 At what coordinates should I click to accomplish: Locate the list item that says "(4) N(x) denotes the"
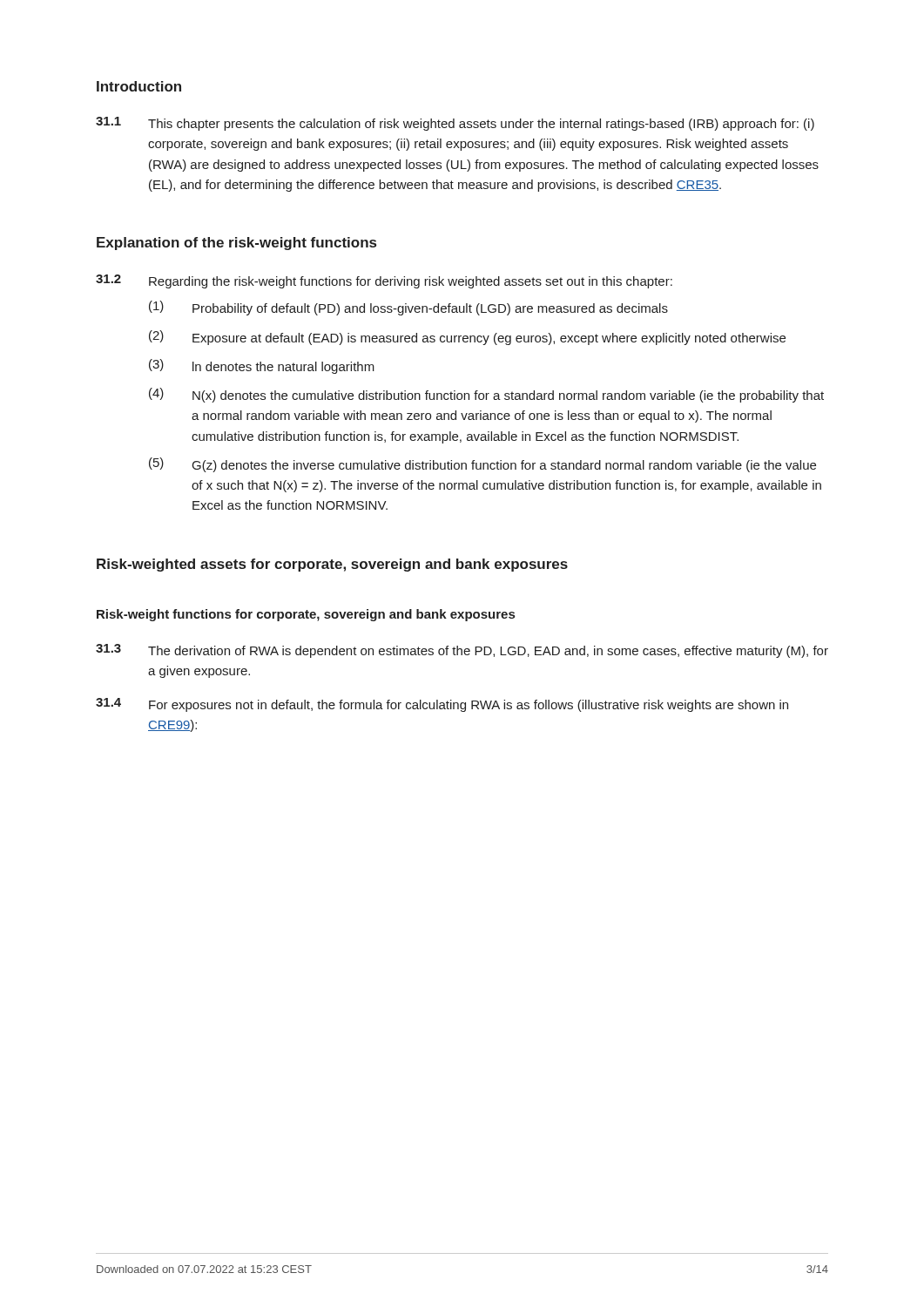click(x=488, y=416)
